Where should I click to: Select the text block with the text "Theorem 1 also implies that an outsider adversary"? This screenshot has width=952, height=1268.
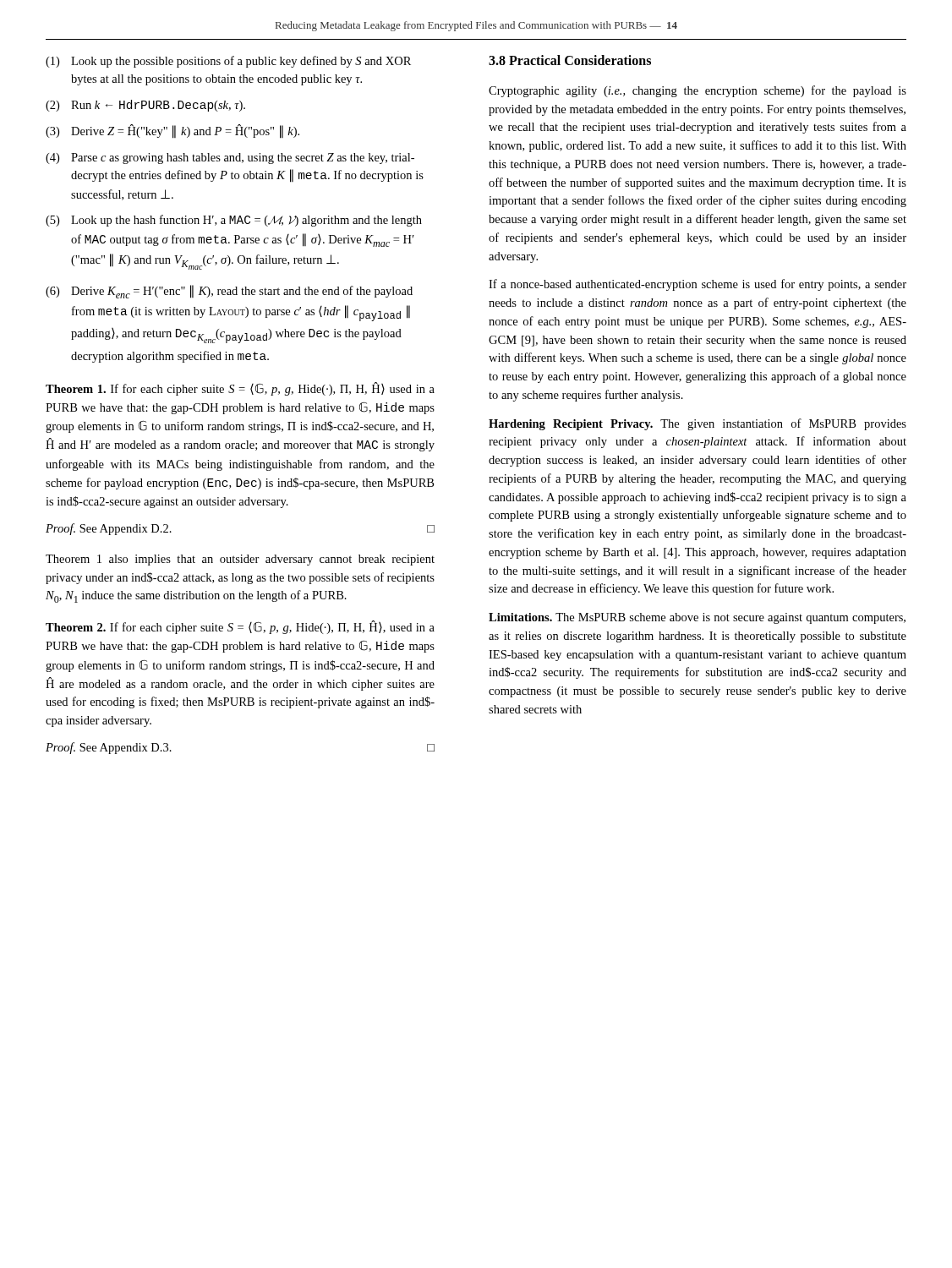coord(240,579)
